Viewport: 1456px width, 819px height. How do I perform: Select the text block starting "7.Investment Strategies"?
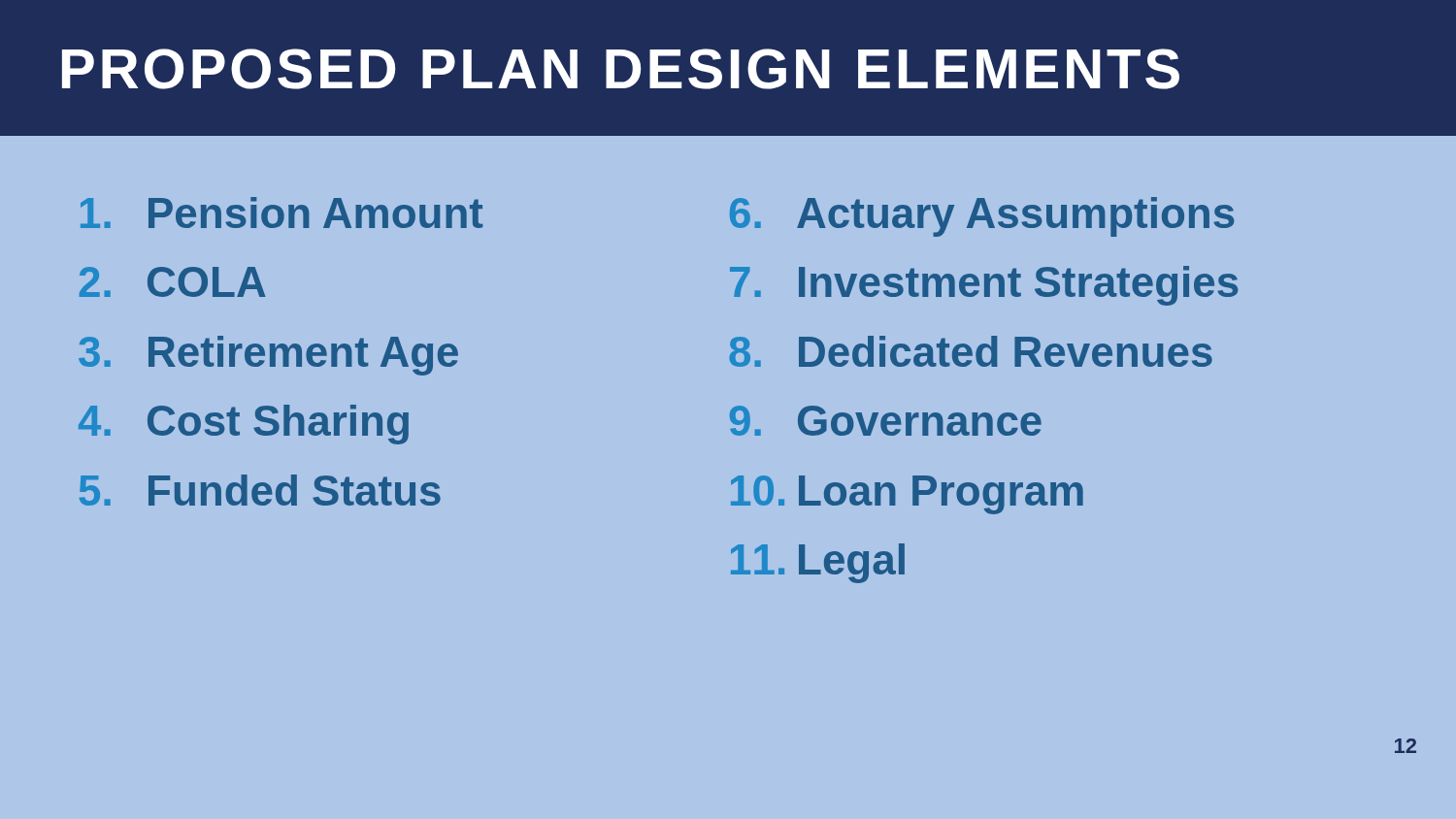click(x=984, y=282)
